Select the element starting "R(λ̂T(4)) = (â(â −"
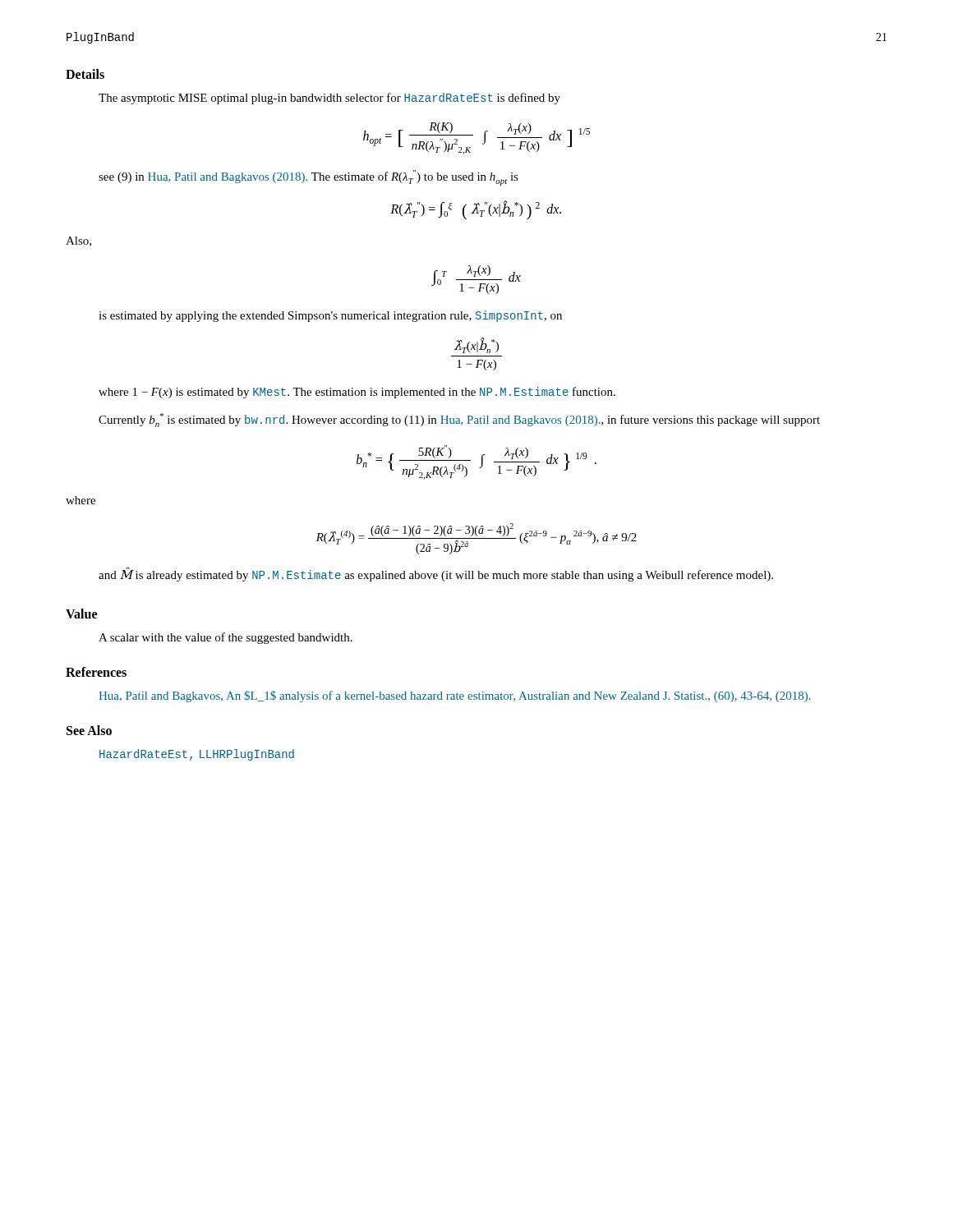 [x=476, y=538]
